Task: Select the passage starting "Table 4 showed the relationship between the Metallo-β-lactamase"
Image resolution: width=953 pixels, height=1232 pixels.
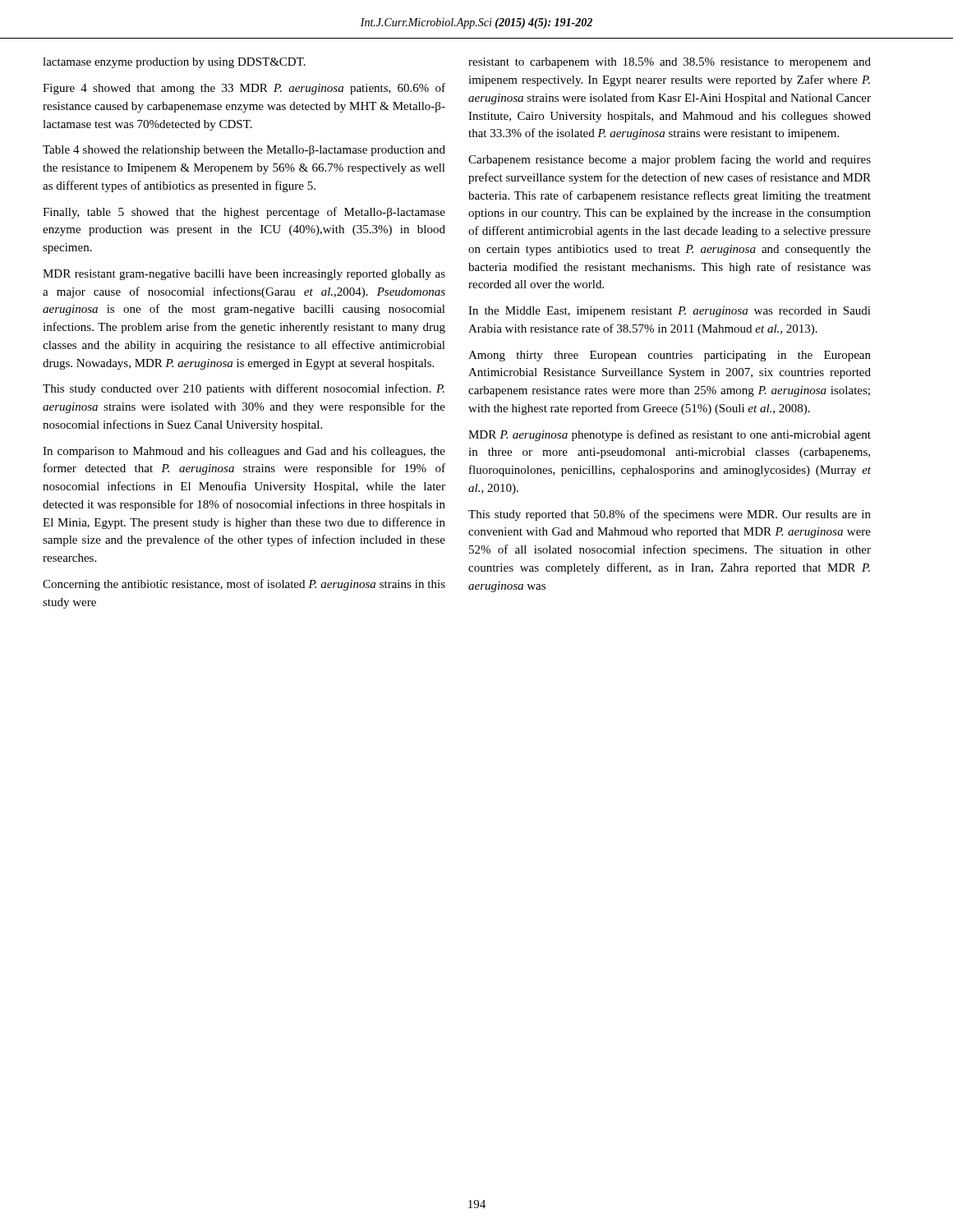Action: (x=244, y=168)
